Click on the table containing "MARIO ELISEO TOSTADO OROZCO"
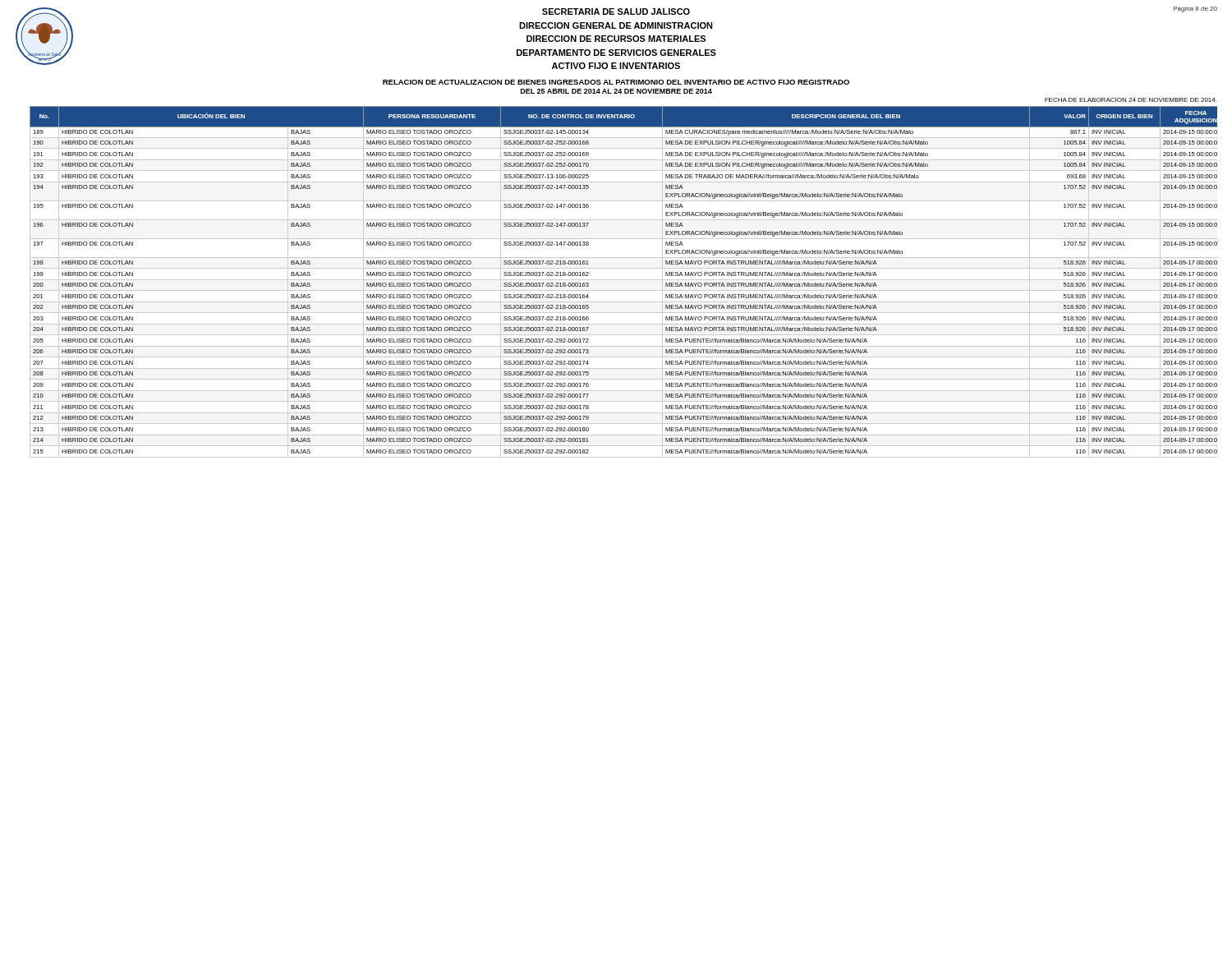The image size is (1232, 953). click(616, 281)
